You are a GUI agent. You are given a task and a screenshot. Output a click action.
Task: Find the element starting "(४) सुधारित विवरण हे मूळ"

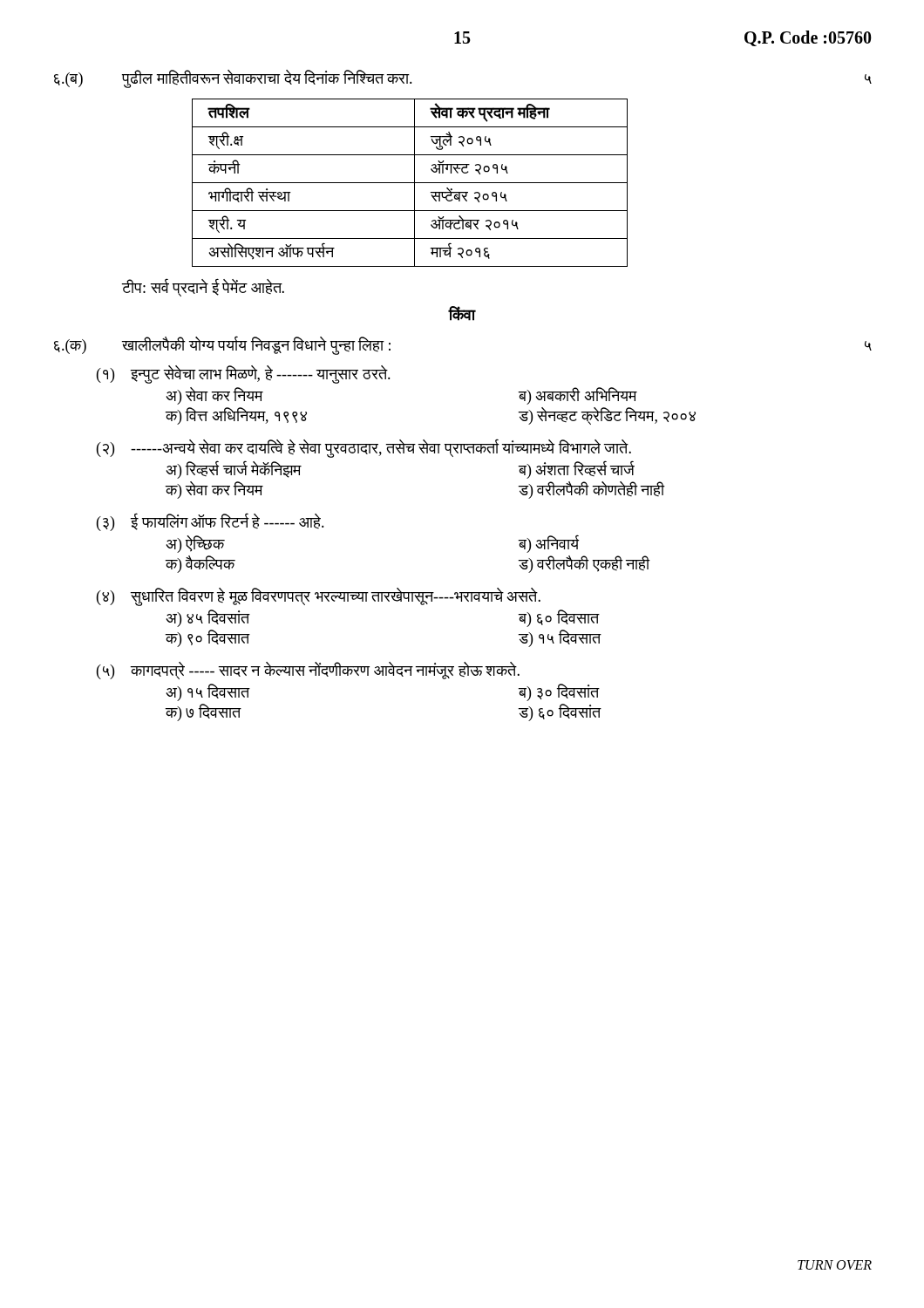click(319, 597)
